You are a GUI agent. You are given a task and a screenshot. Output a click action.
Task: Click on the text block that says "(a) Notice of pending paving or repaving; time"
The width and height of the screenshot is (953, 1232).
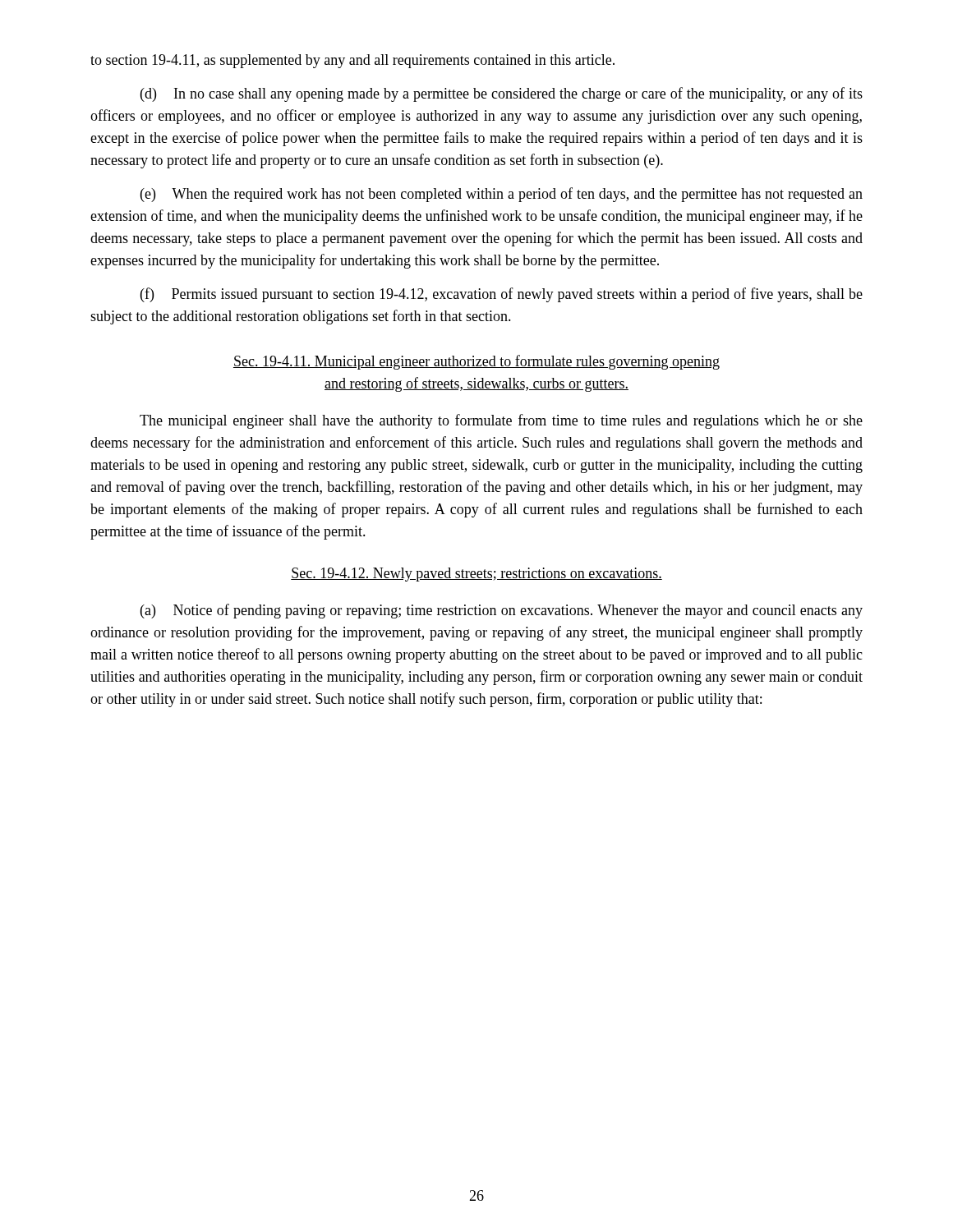(x=476, y=655)
